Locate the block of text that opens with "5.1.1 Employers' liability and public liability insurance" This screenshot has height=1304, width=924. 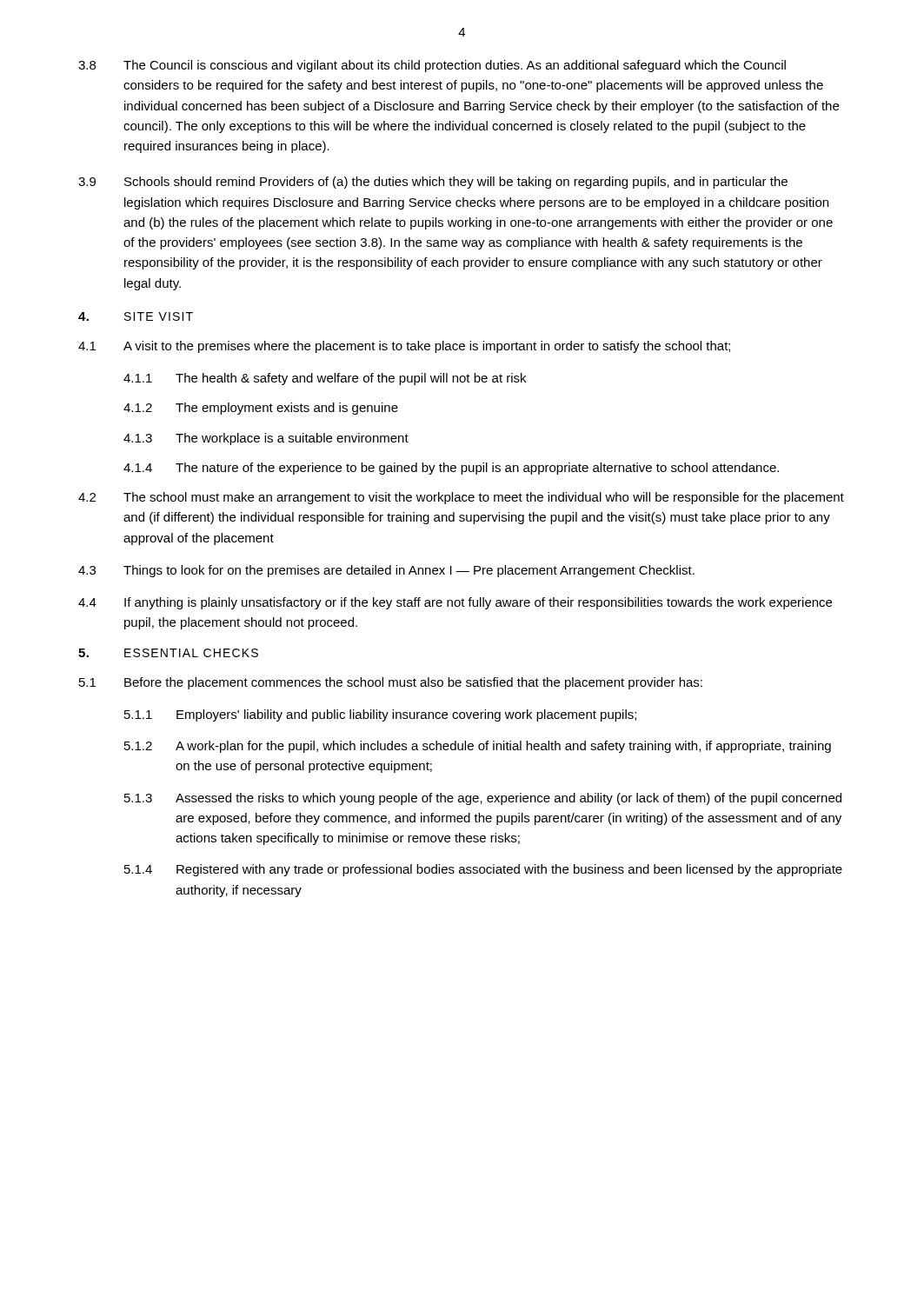tap(381, 714)
